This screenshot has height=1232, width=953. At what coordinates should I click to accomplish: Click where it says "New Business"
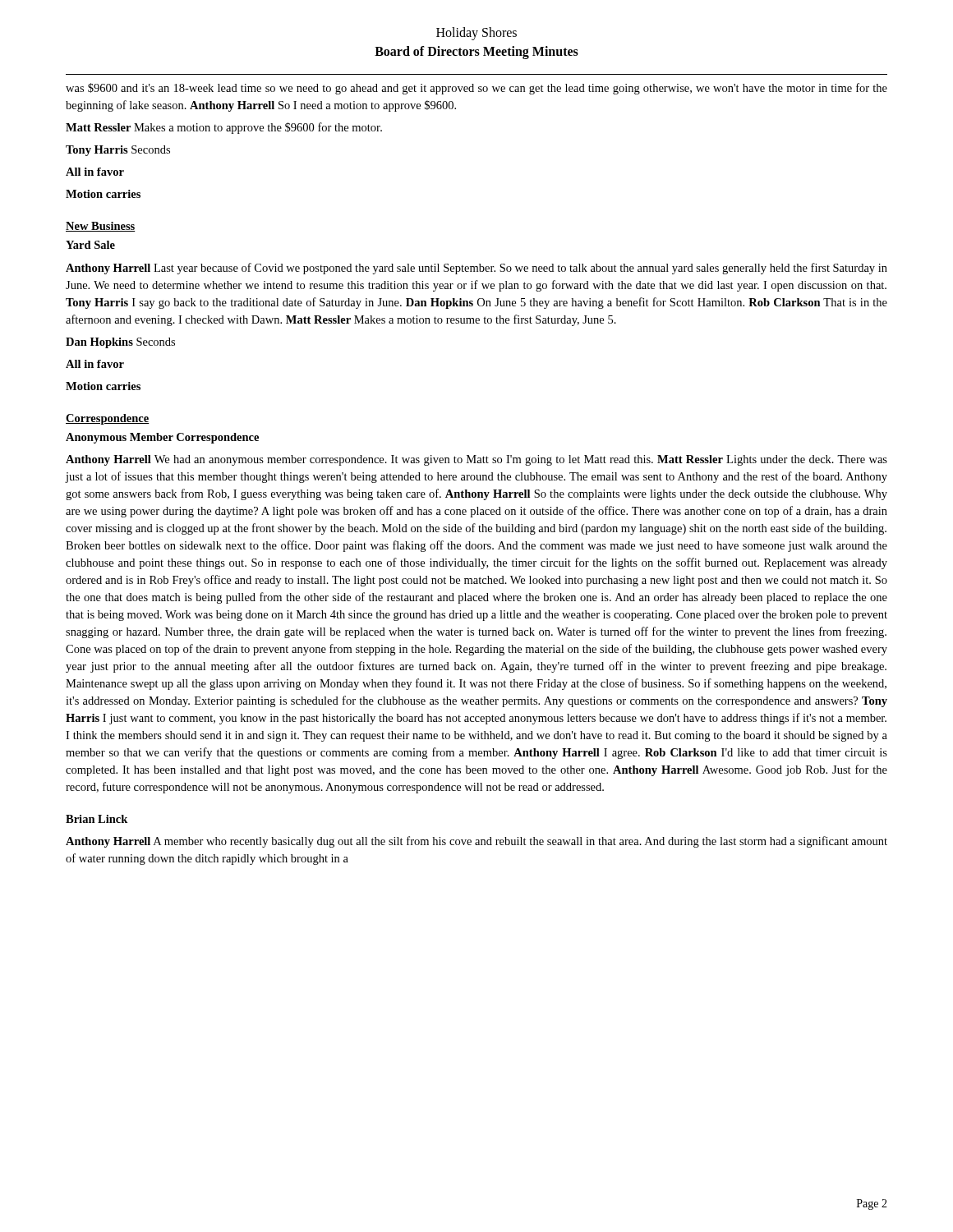100,226
